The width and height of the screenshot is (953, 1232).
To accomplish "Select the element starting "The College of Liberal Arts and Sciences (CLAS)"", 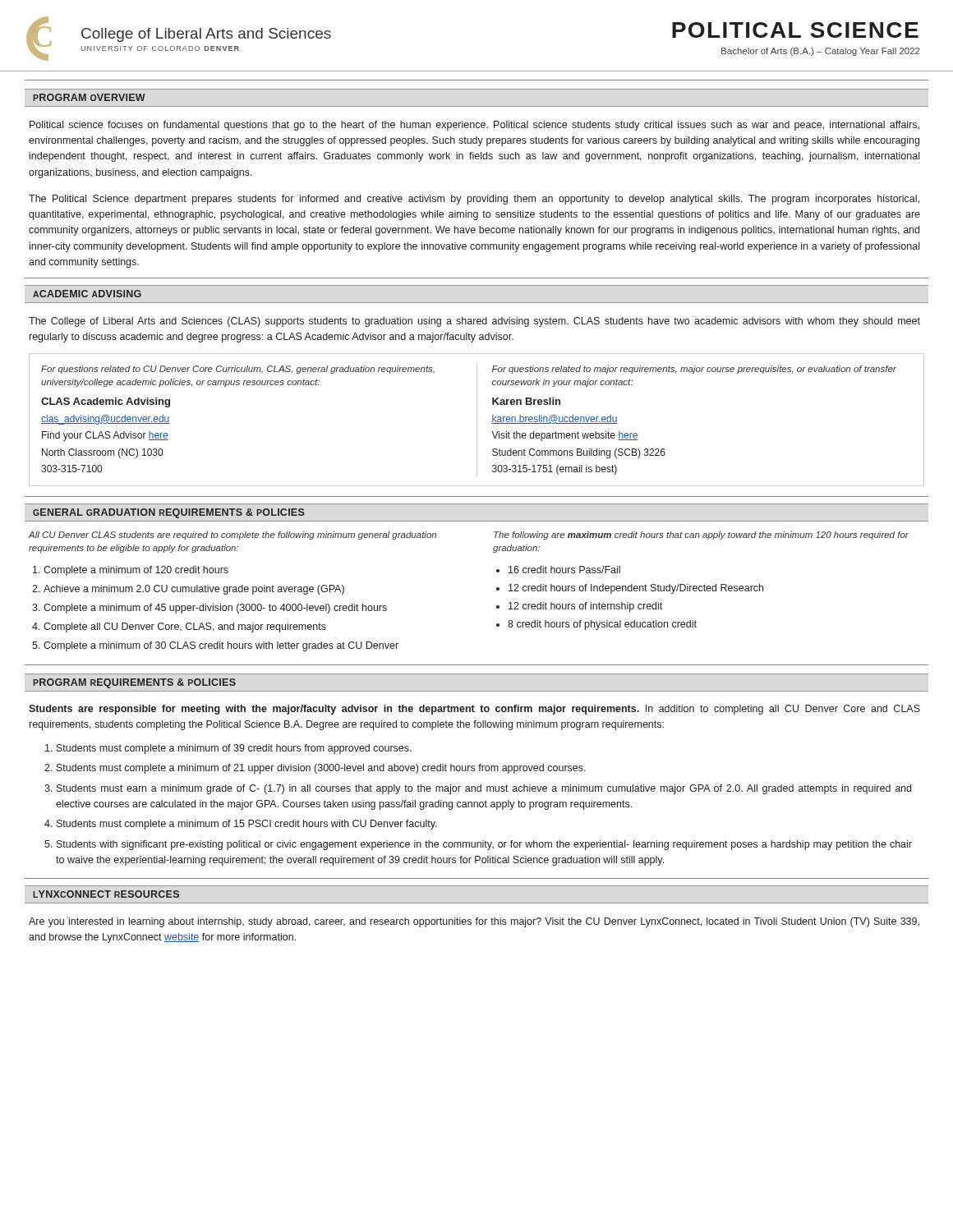I will tap(474, 330).
